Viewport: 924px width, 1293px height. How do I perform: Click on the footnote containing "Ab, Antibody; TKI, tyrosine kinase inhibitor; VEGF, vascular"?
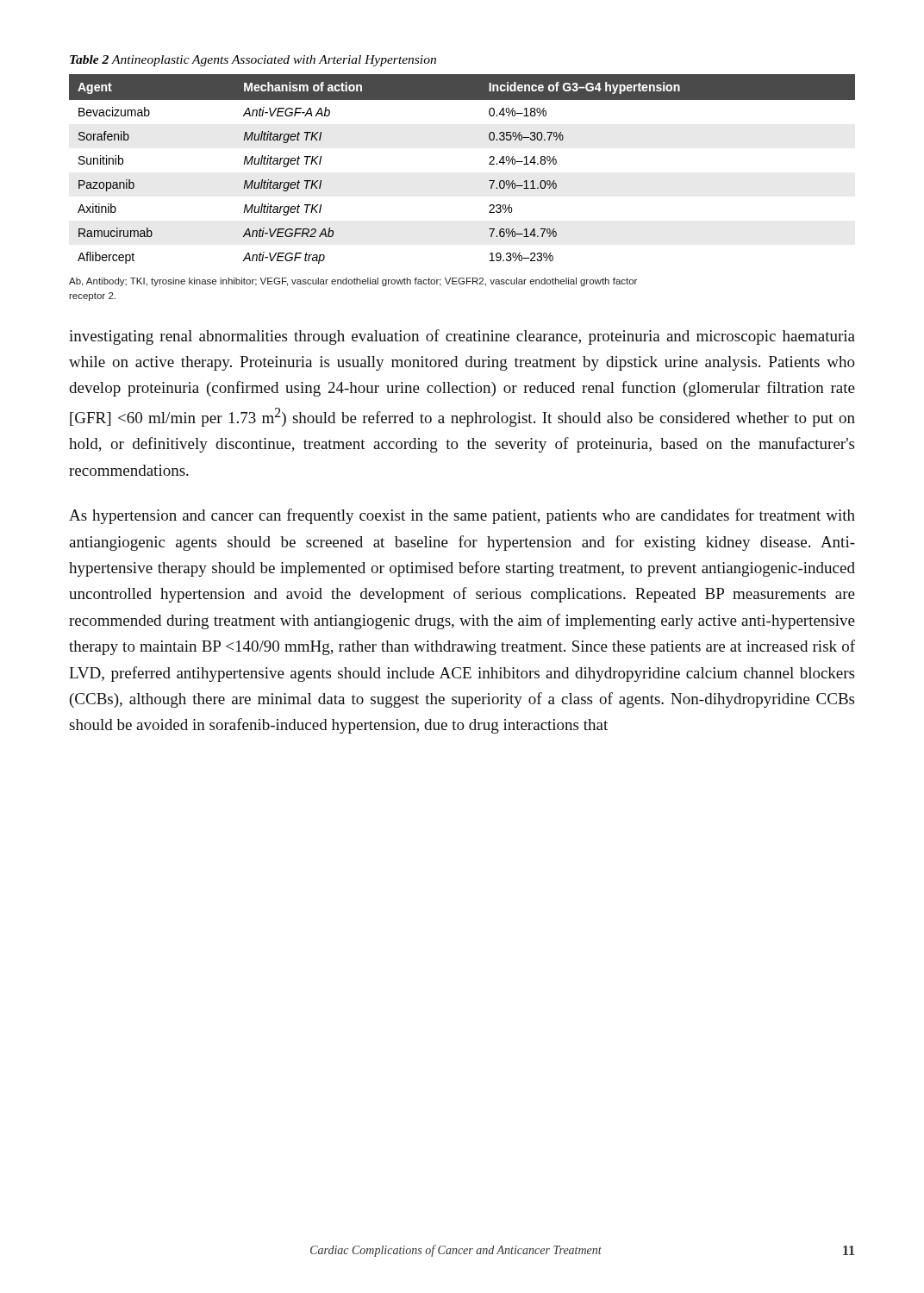click(462, 289)
